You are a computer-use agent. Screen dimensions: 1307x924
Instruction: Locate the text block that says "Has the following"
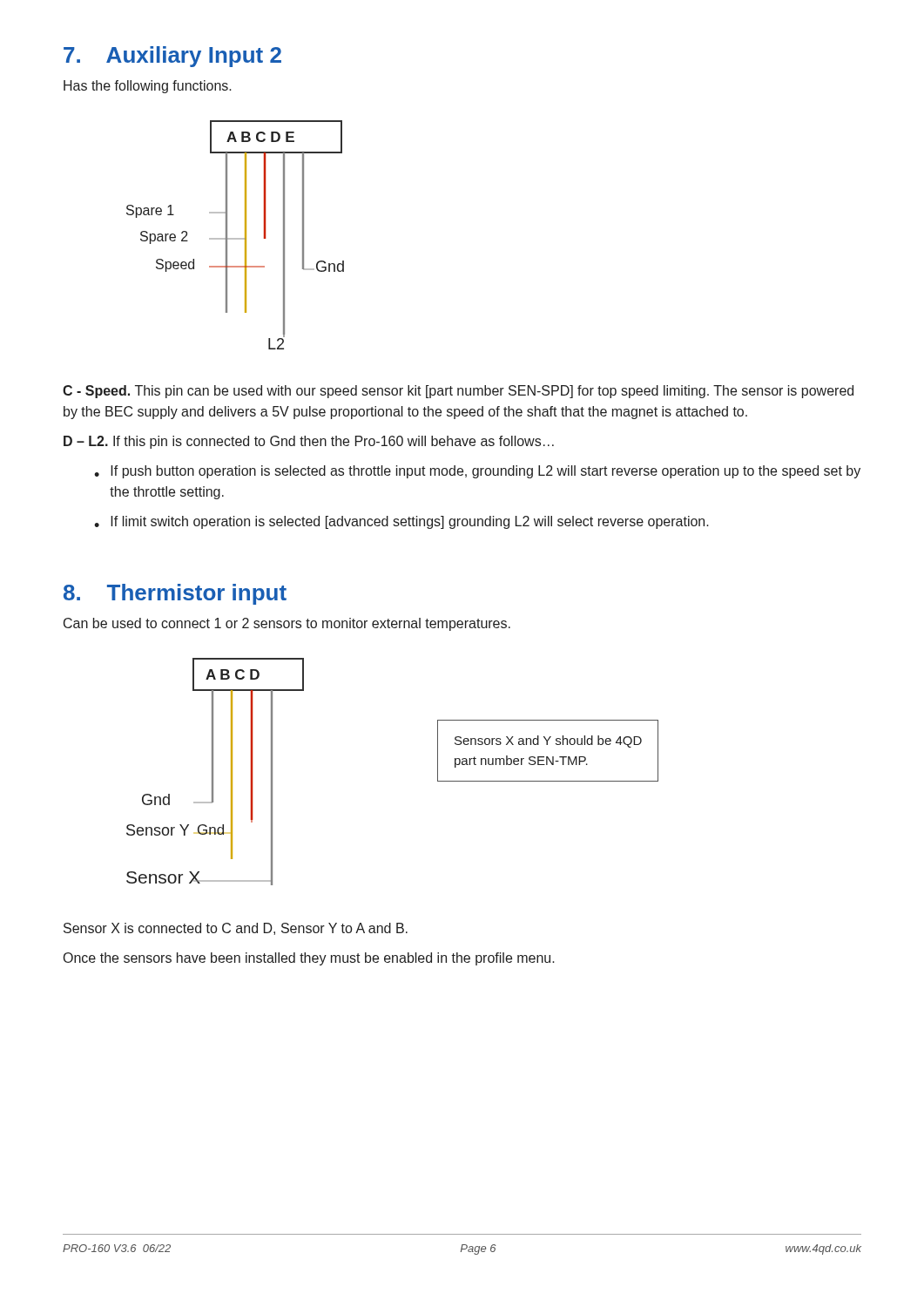pos(148,86)
